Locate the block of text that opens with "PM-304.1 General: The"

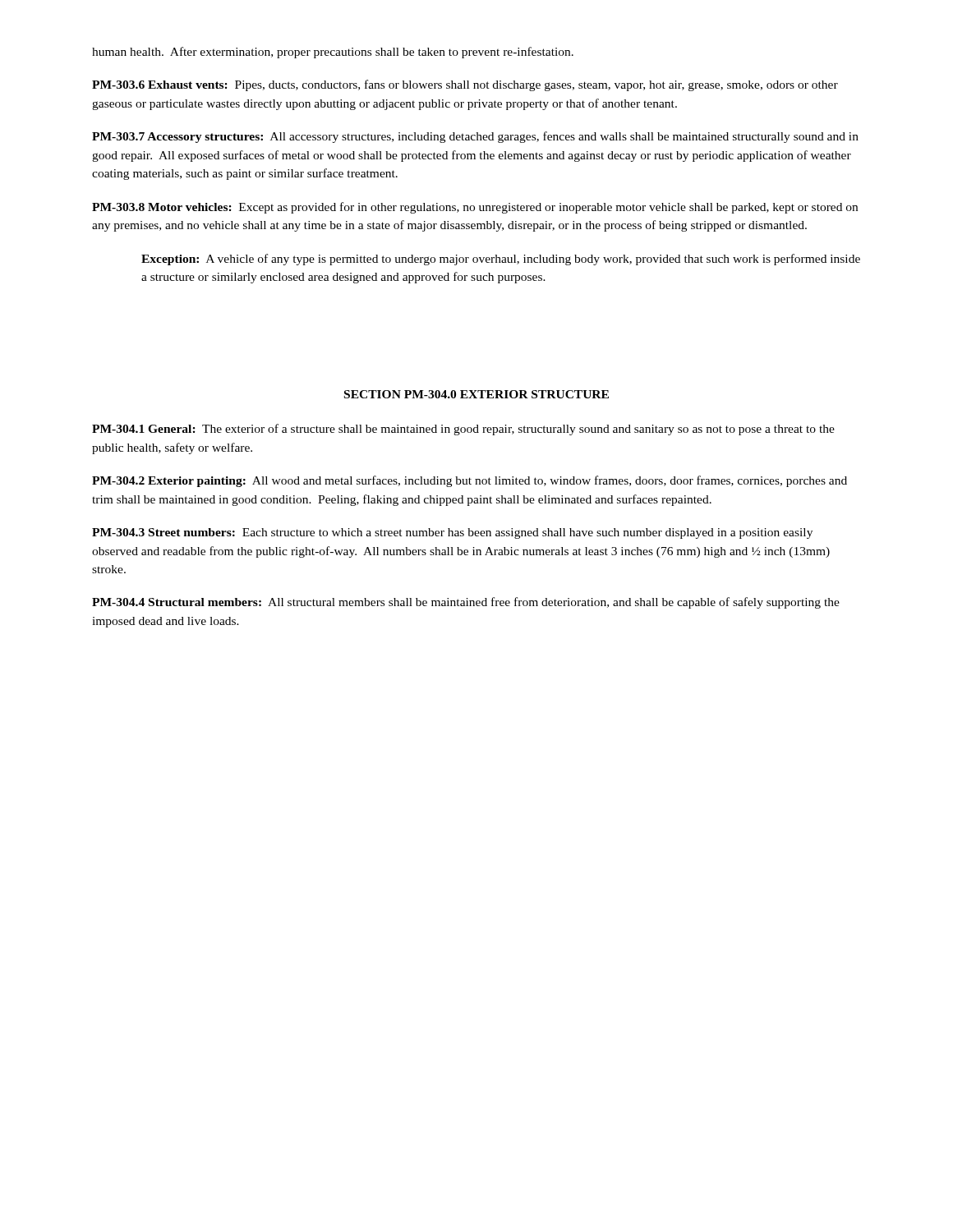[463, 438]
